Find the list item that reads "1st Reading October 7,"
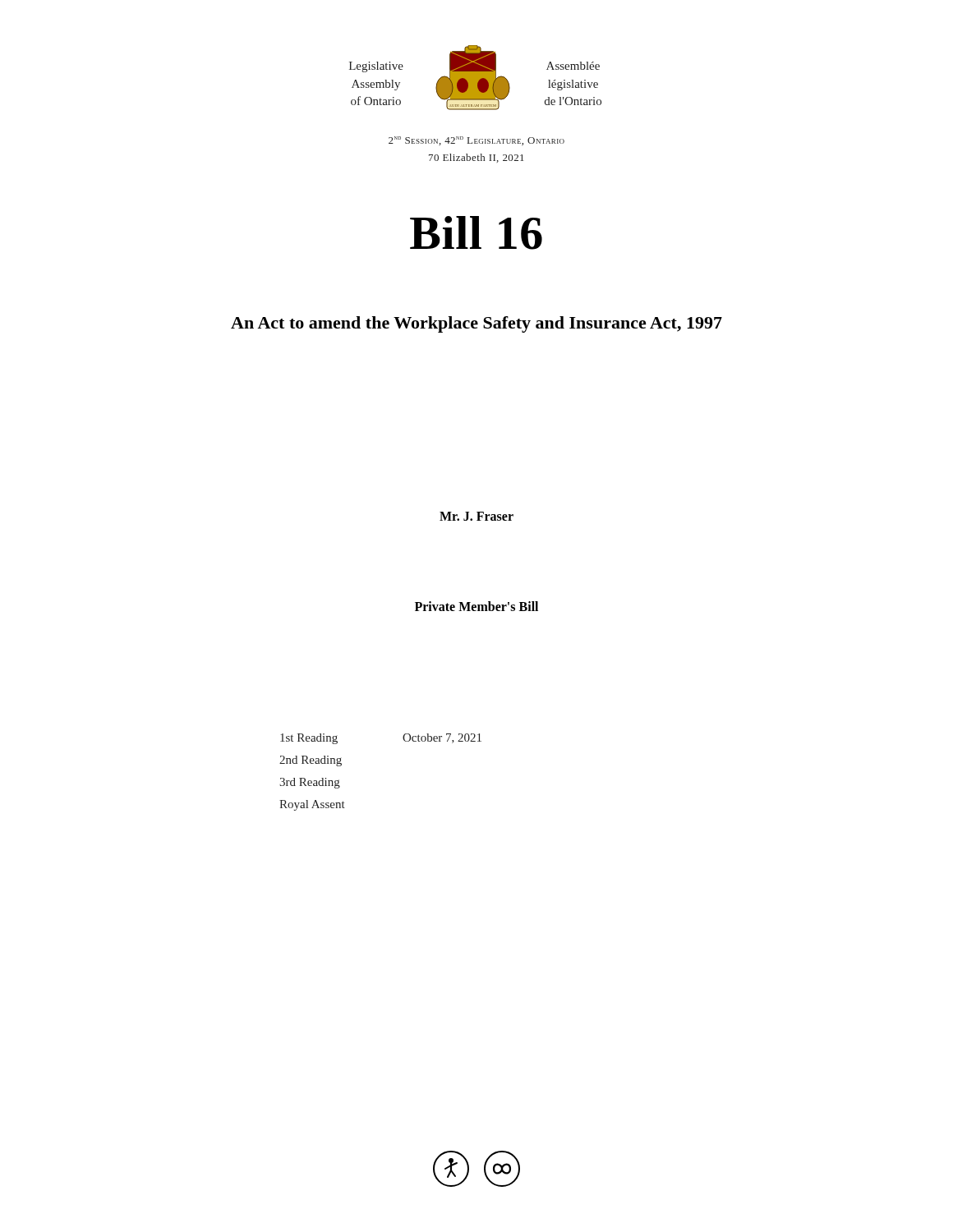Viewport: 953px width, 1232px height. [301, 739]
